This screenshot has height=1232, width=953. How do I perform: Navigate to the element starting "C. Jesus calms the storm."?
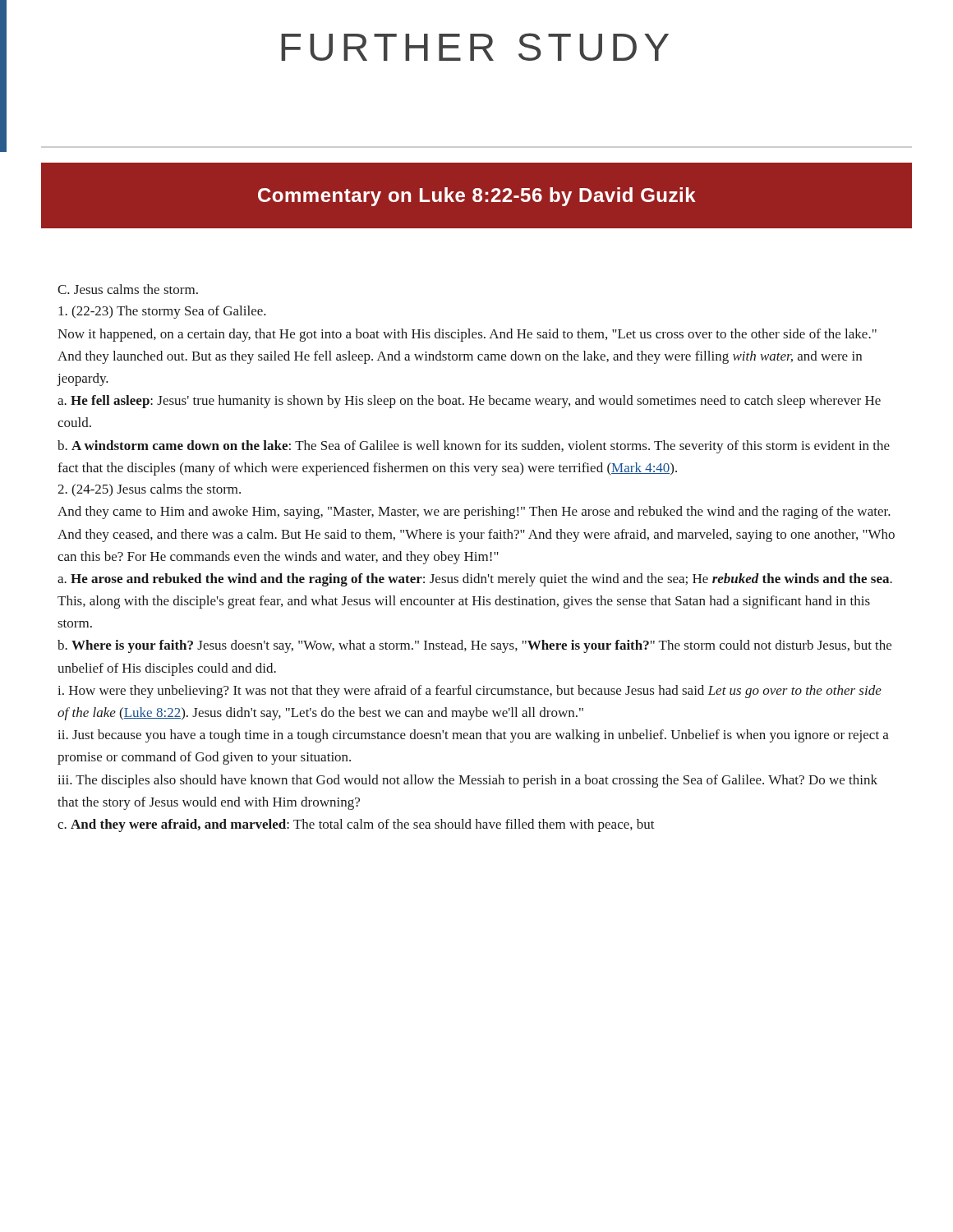[x=128, y=290]
